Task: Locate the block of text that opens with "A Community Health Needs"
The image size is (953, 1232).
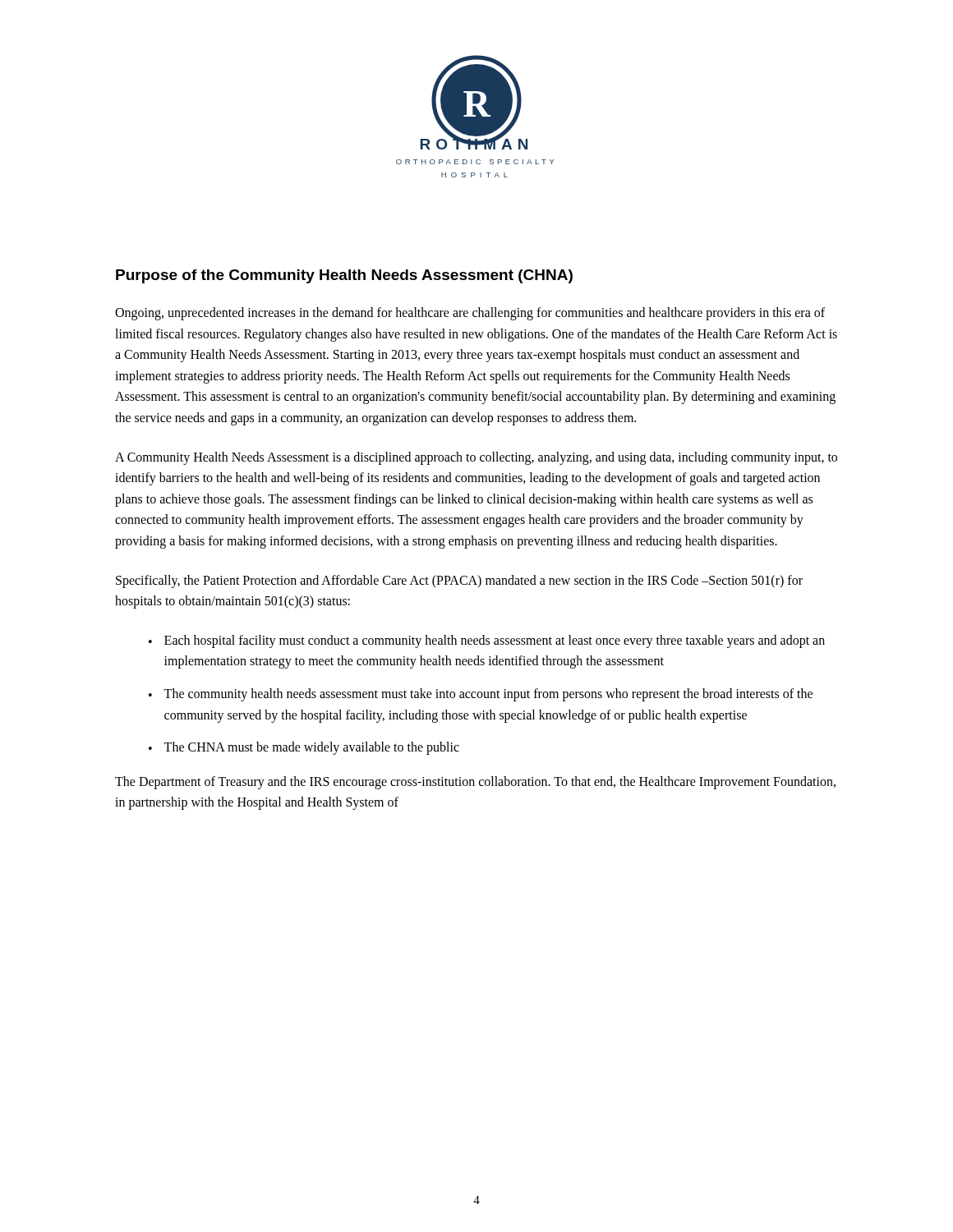Action: [476, 499]
